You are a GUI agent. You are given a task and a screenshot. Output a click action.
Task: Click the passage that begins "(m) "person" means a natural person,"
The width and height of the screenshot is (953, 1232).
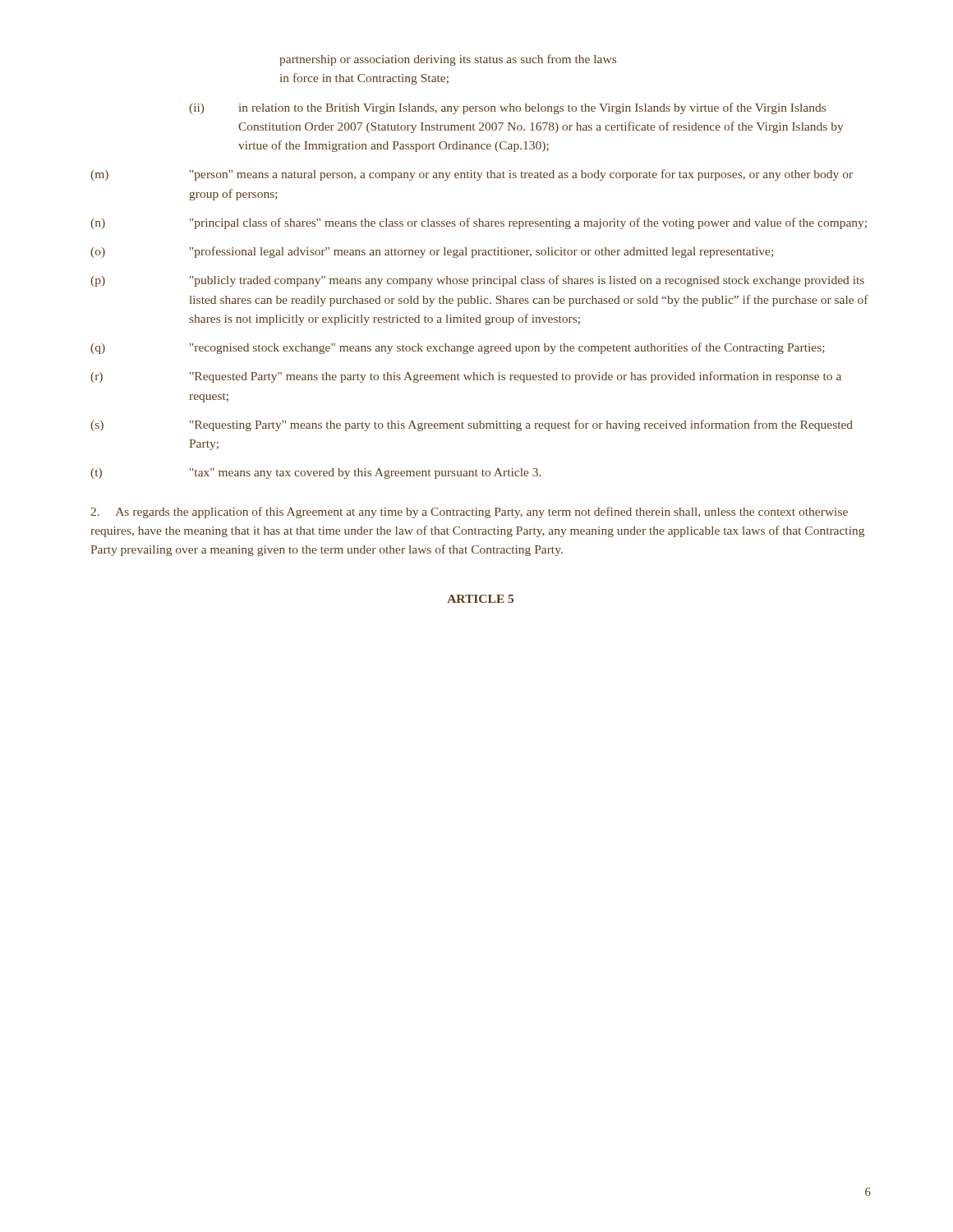click(x=481, y=184)
